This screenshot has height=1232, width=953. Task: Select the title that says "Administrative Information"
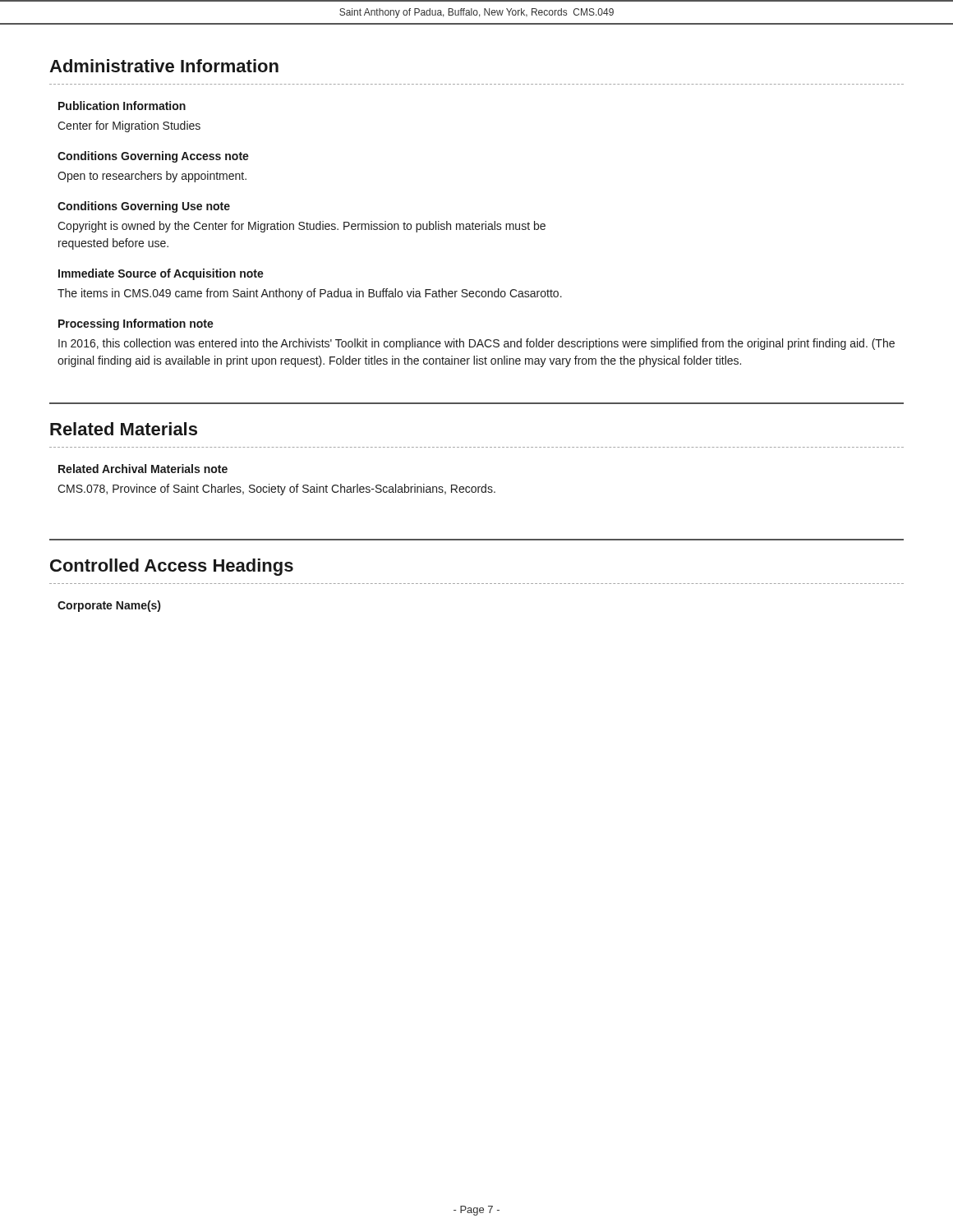pyautogui.click(x=164, y=66)
